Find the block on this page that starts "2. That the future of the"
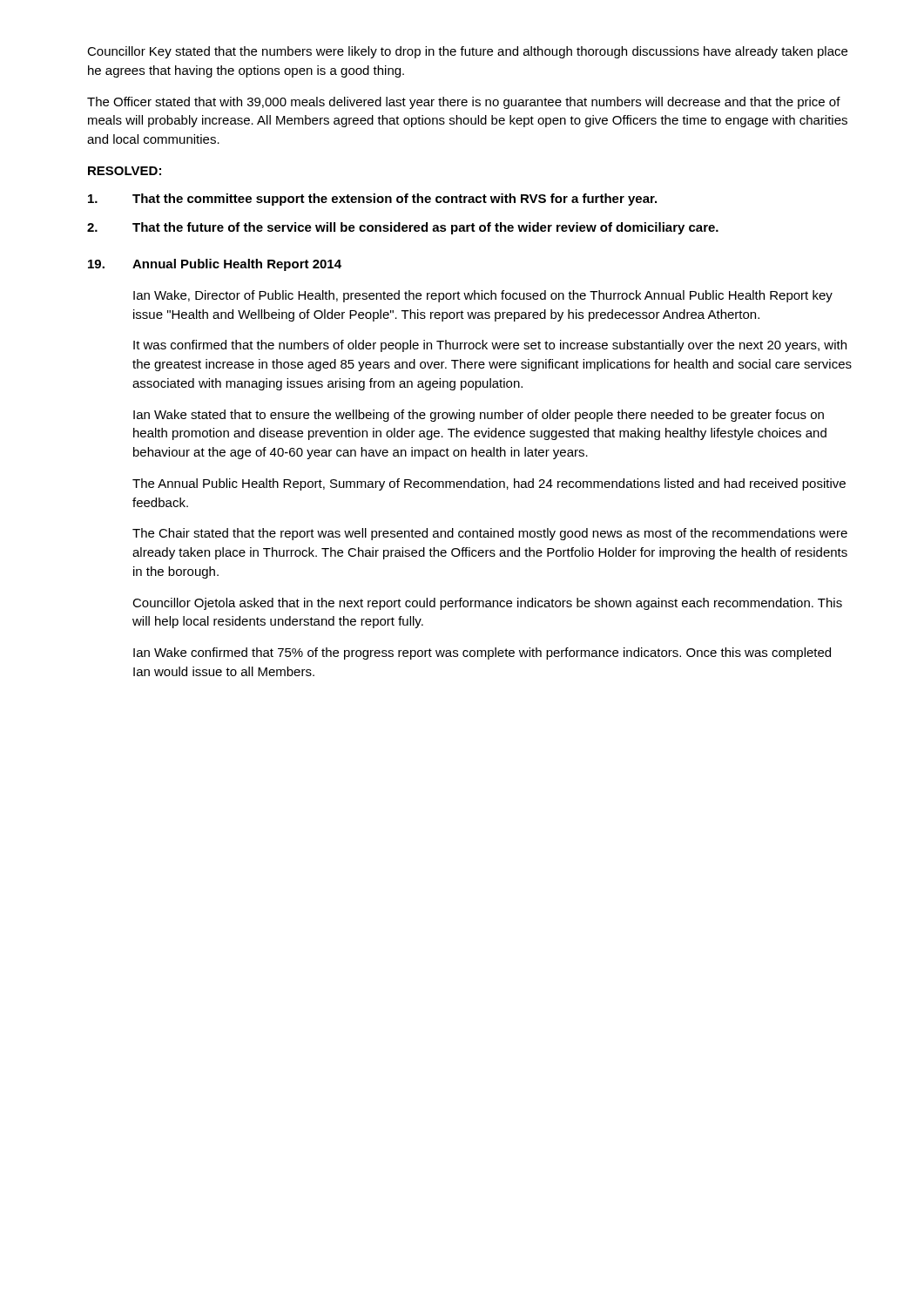Screen dimensions: 1307x924 click(x=403, y=227)
